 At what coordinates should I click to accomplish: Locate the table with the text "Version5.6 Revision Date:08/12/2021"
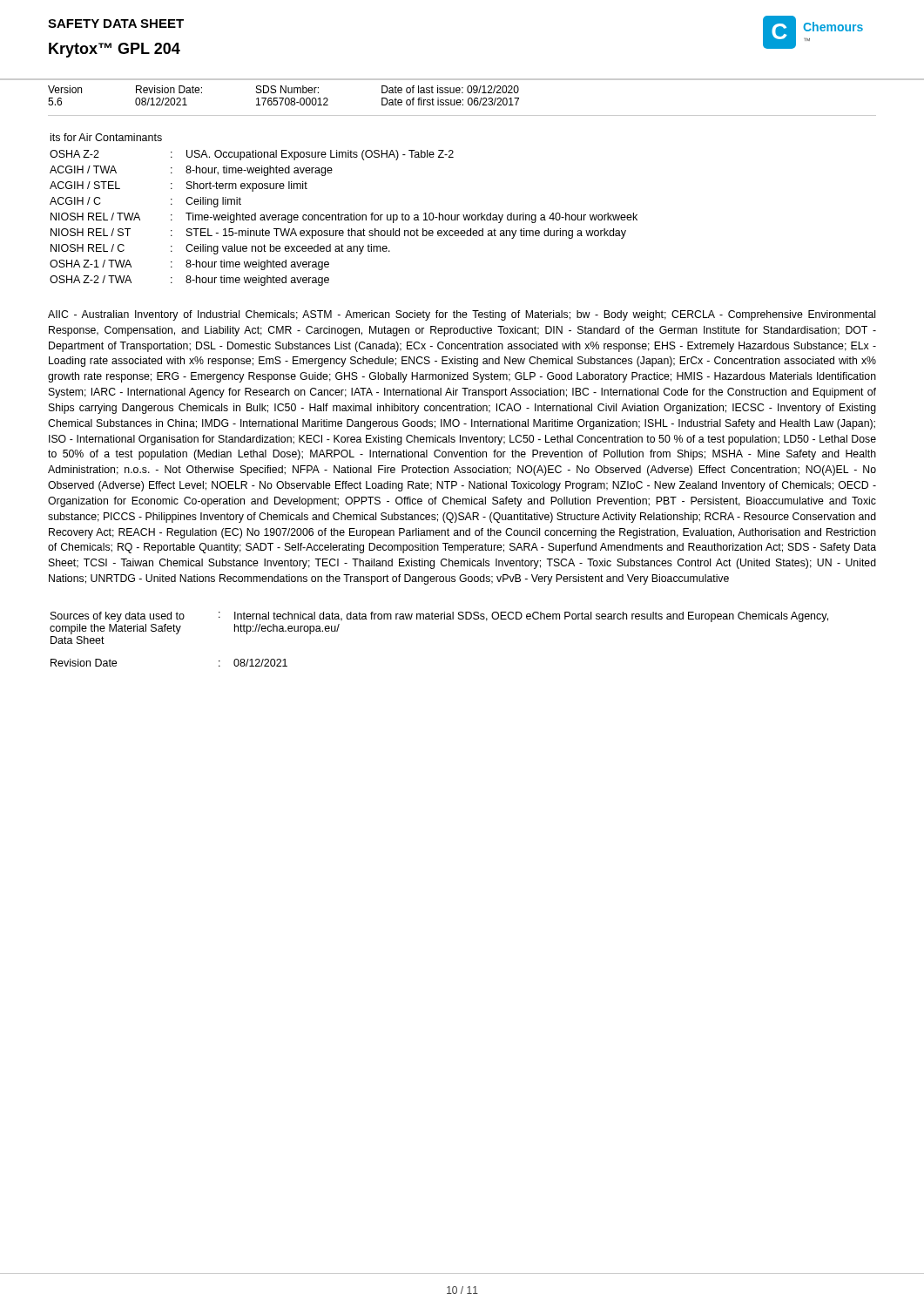tap(462, 100)
